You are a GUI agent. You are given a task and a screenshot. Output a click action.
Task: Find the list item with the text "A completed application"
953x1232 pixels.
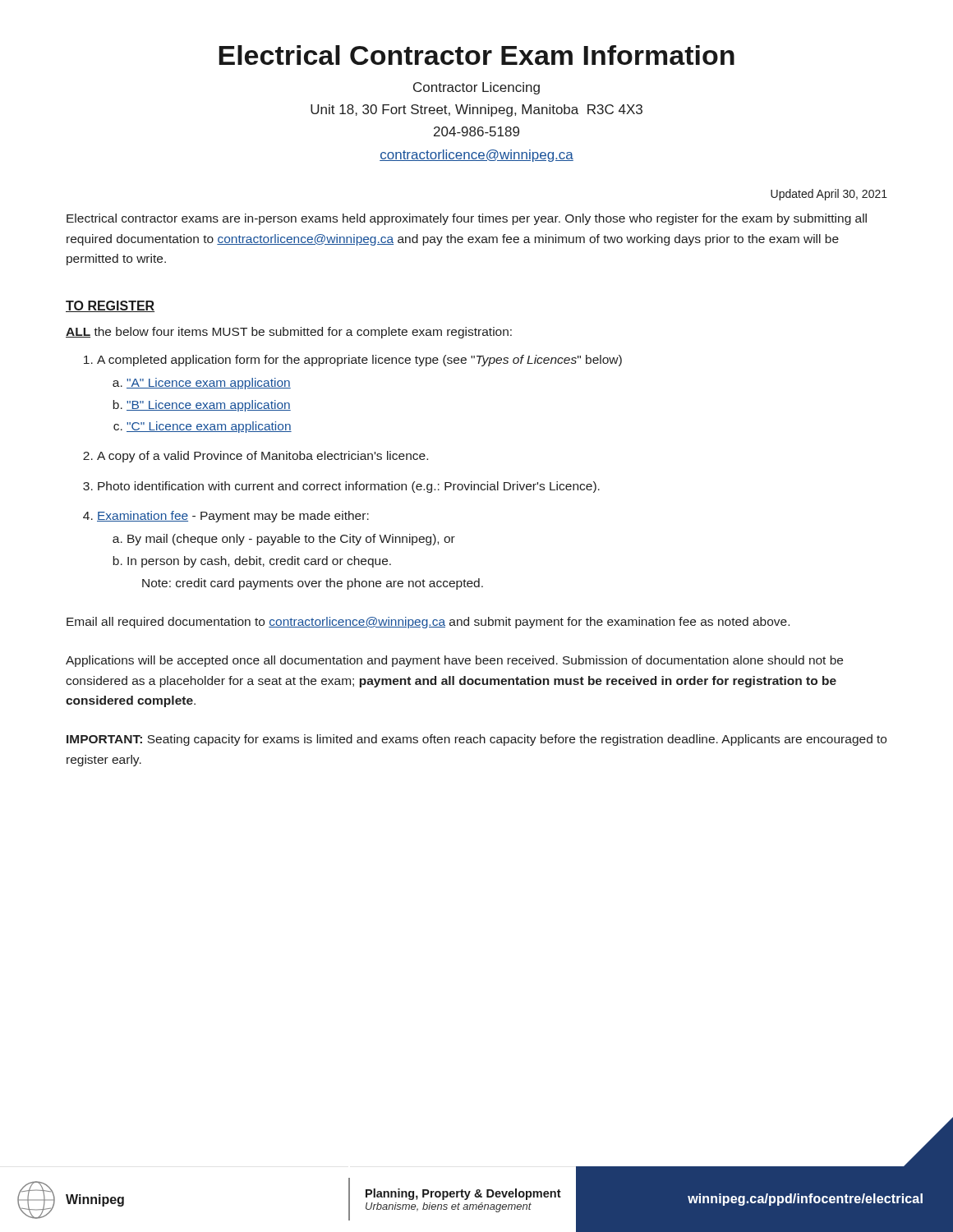point(359,361)
